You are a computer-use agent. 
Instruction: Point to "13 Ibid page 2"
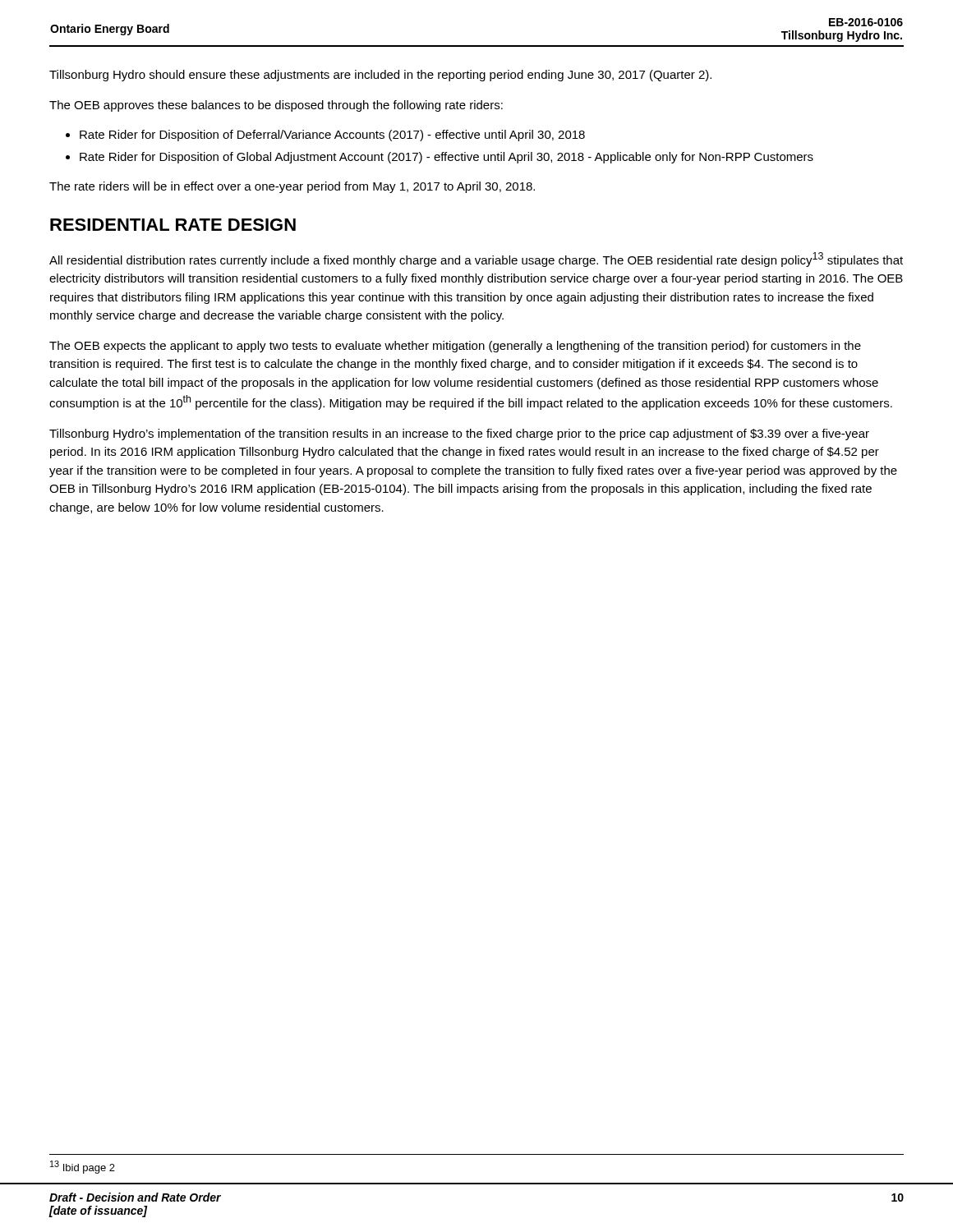point(82,1167)
